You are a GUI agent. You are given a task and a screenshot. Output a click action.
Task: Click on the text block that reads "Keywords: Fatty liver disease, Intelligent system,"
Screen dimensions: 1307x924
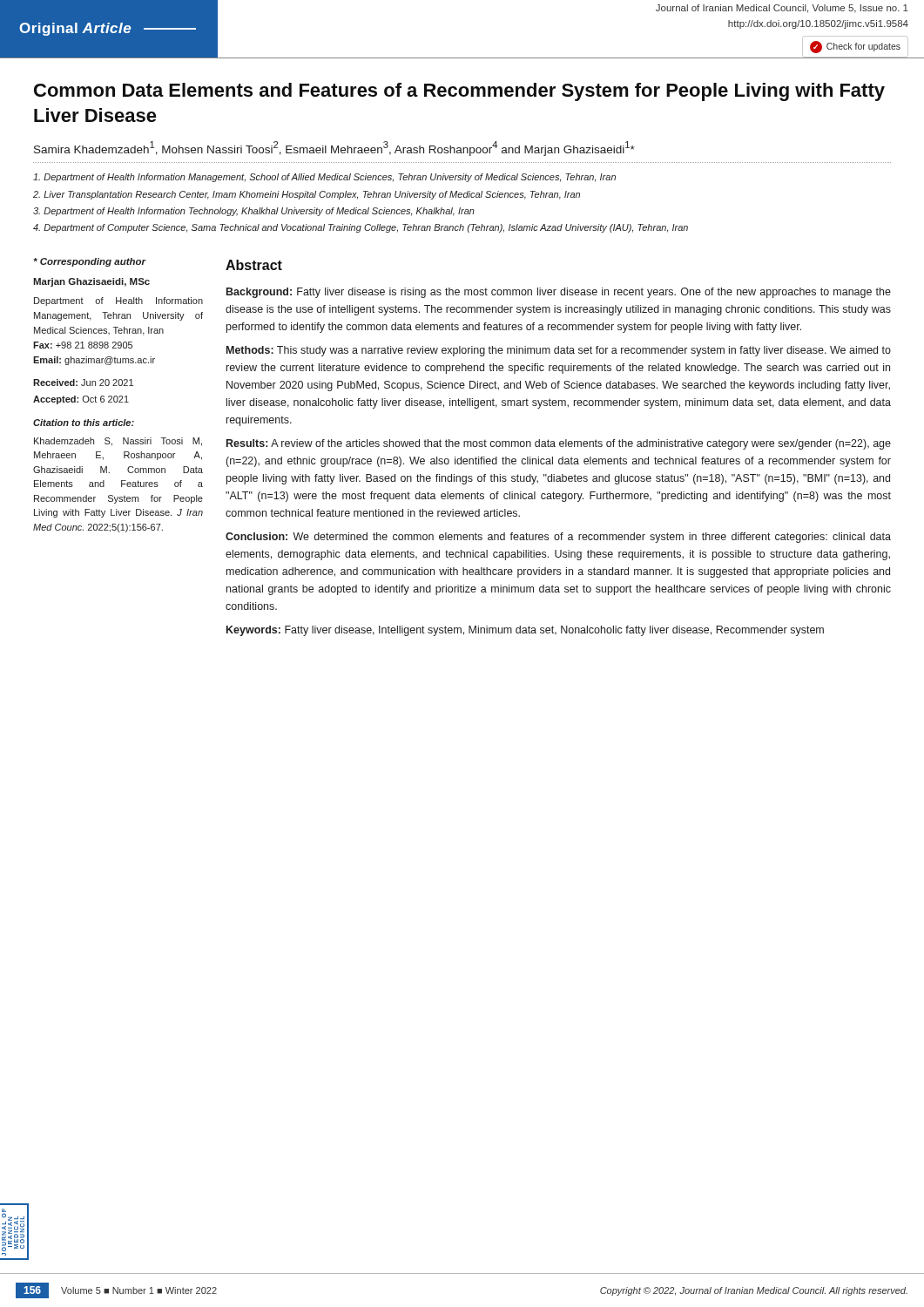click(525, 630)
